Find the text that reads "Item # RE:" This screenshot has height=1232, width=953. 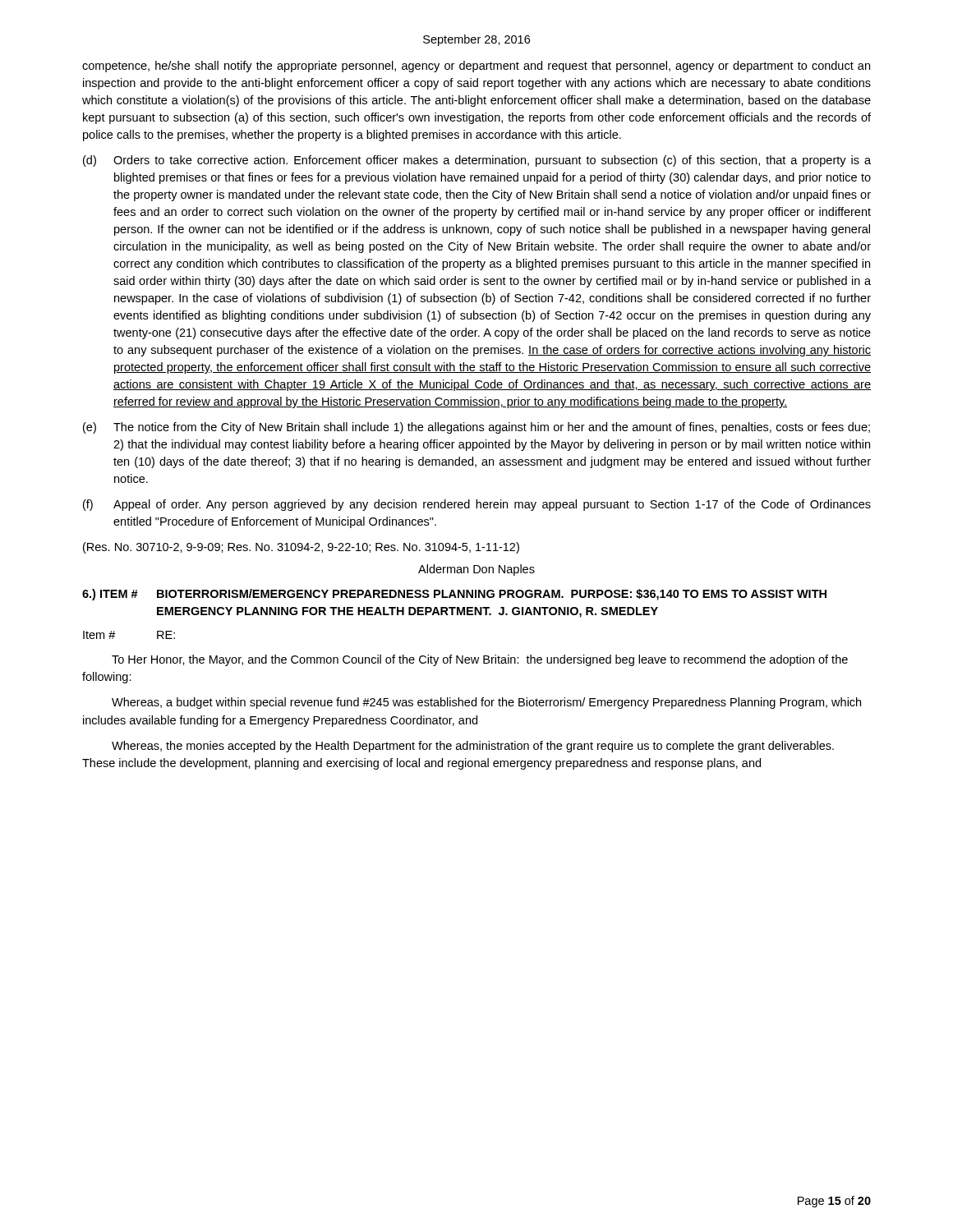coord(100,634)
